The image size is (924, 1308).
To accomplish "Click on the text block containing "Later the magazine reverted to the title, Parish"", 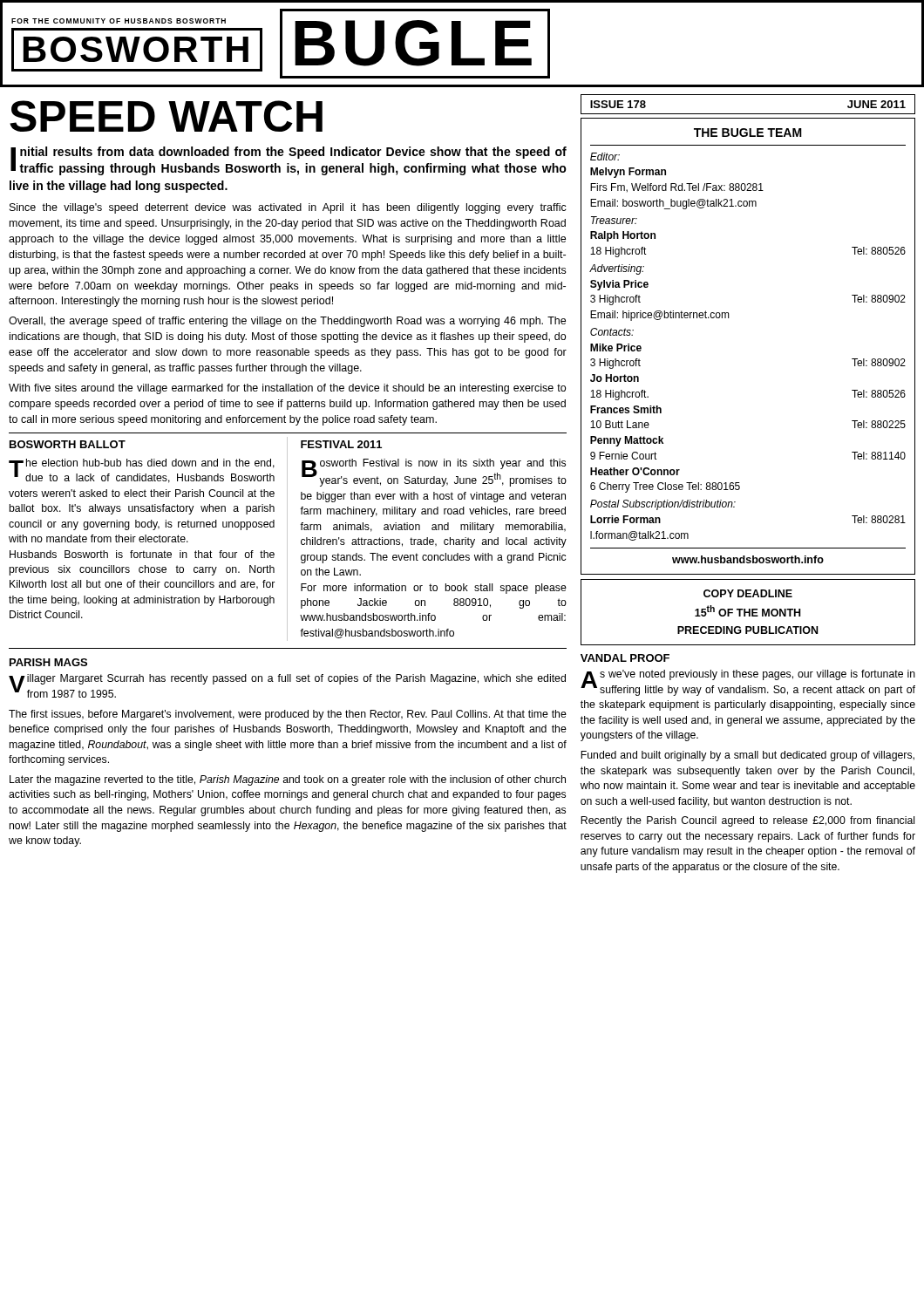I will (x=288, y=810).
